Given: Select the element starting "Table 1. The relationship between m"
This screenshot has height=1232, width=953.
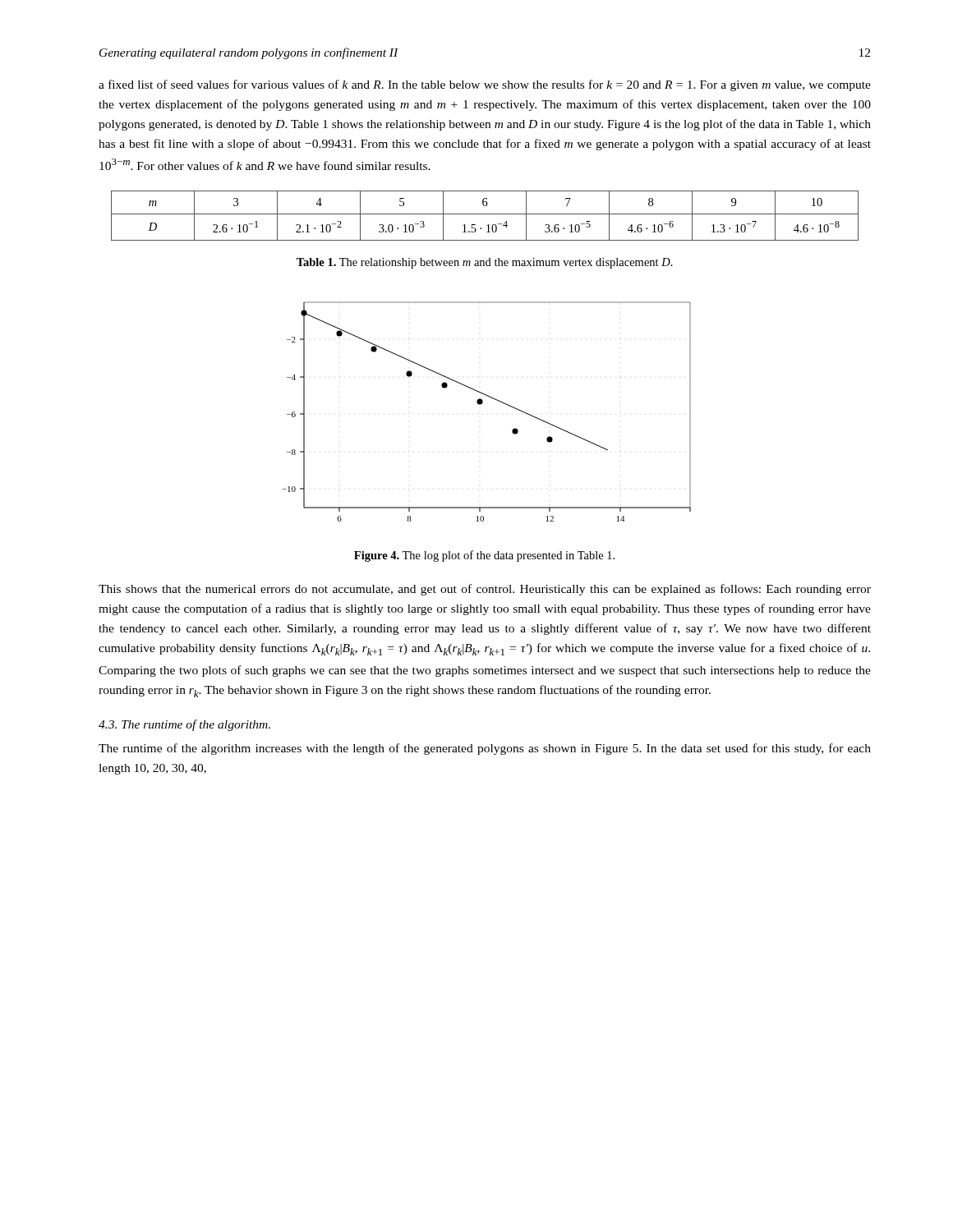Looking at the screenshot, I should pyautogui.click(x=485, y=262).
